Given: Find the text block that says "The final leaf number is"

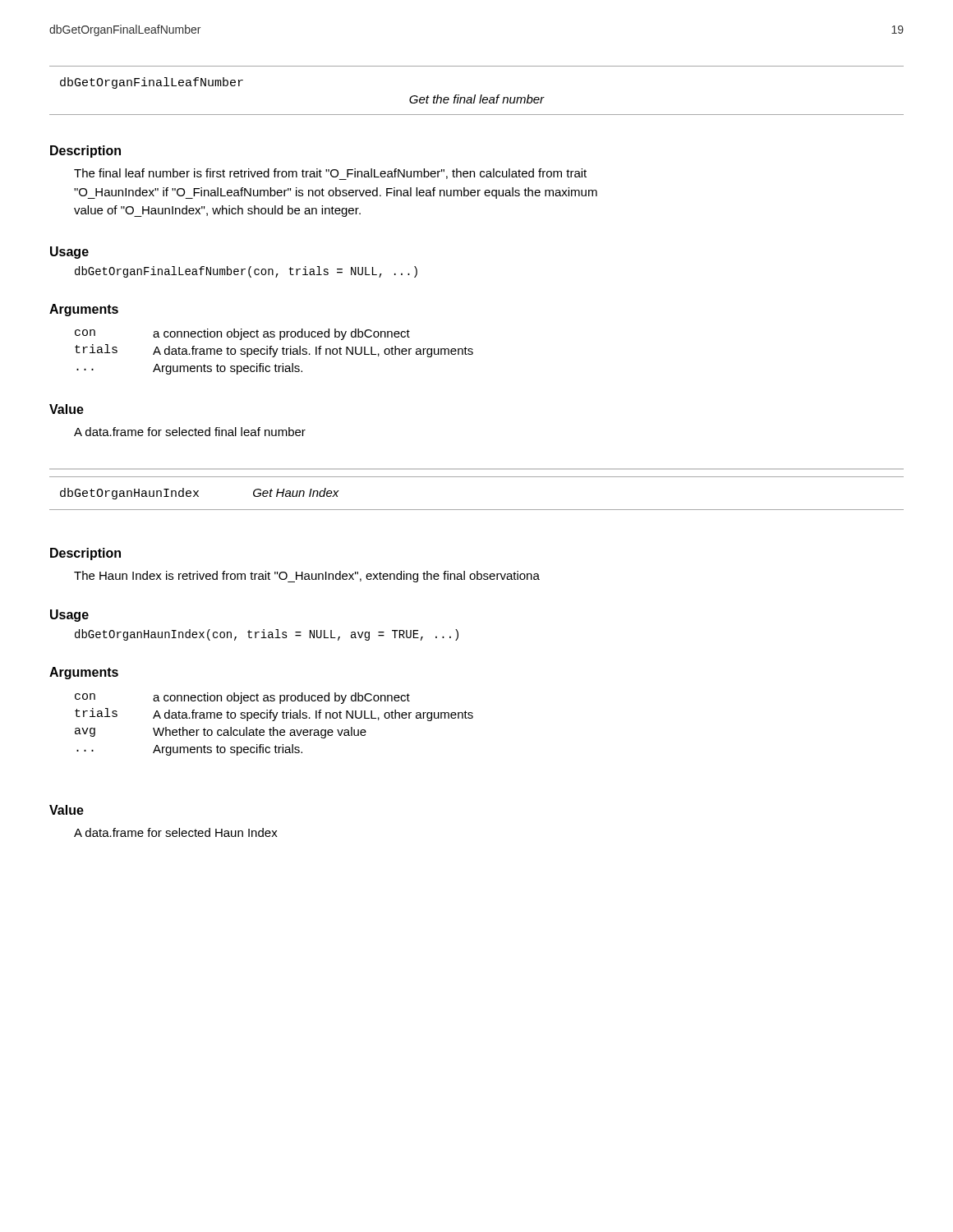Looking at the screenshot, I should coord(489,192).
